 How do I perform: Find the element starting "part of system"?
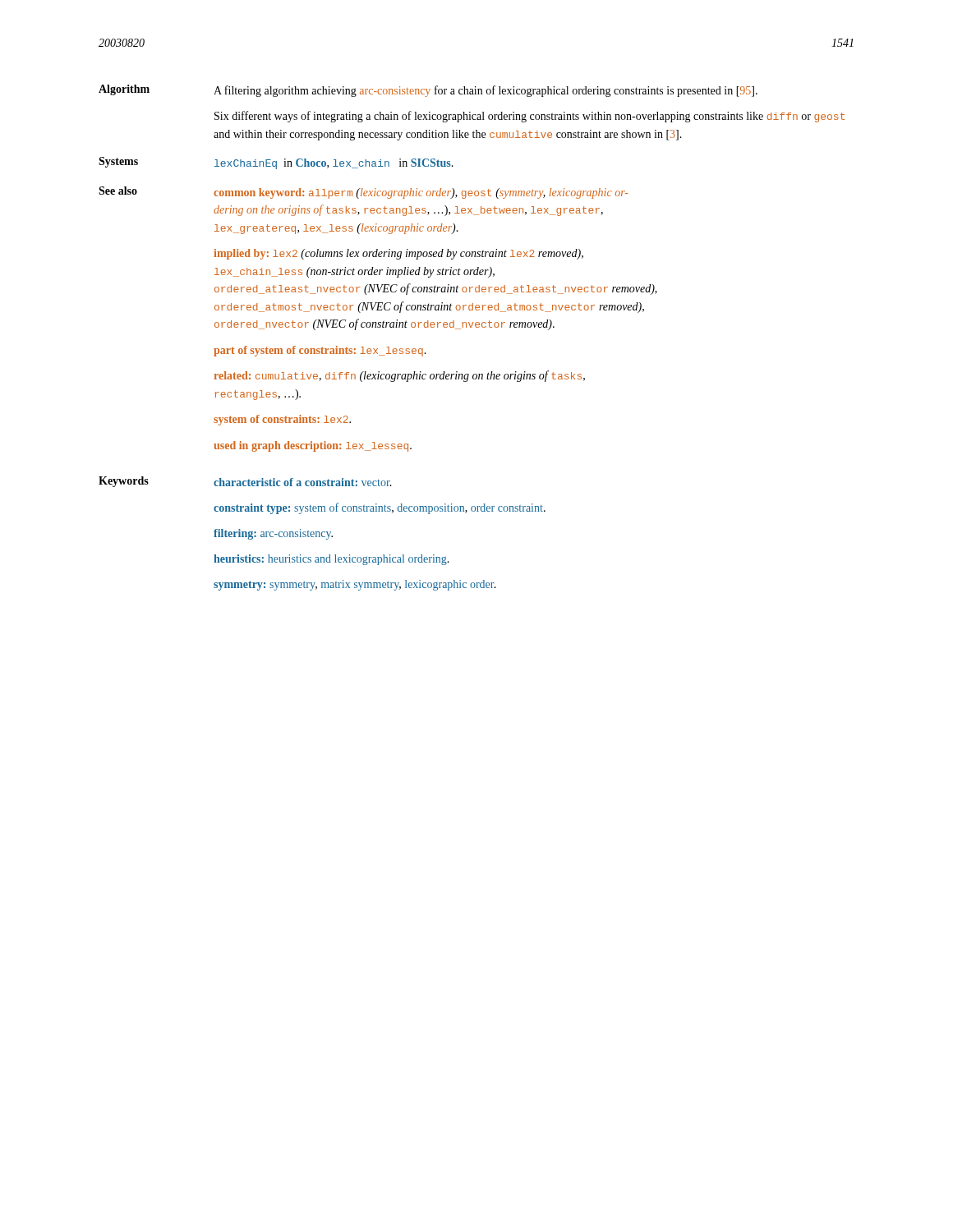[320, 351]
